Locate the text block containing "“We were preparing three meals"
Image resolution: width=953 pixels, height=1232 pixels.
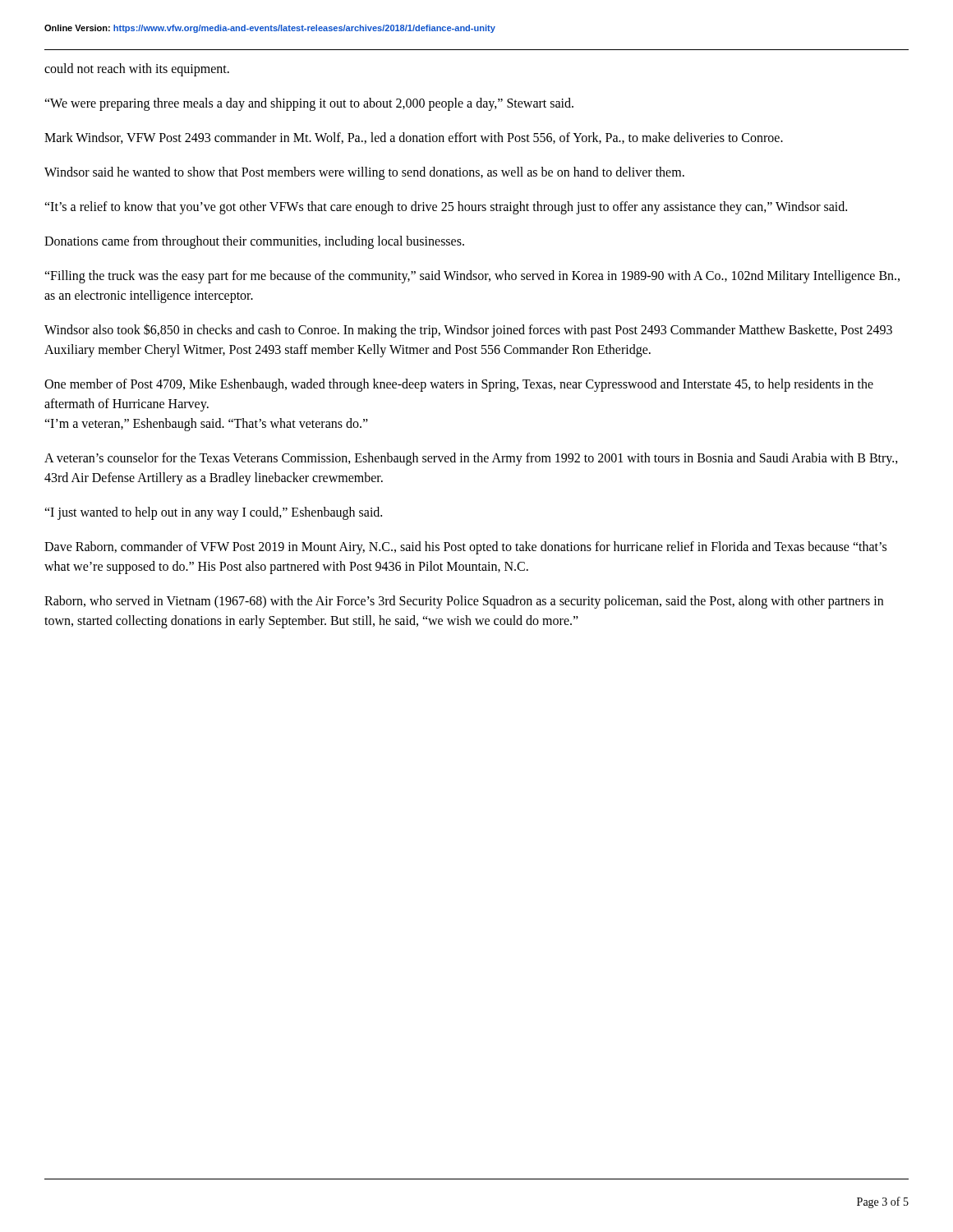[x=309, y=103]
